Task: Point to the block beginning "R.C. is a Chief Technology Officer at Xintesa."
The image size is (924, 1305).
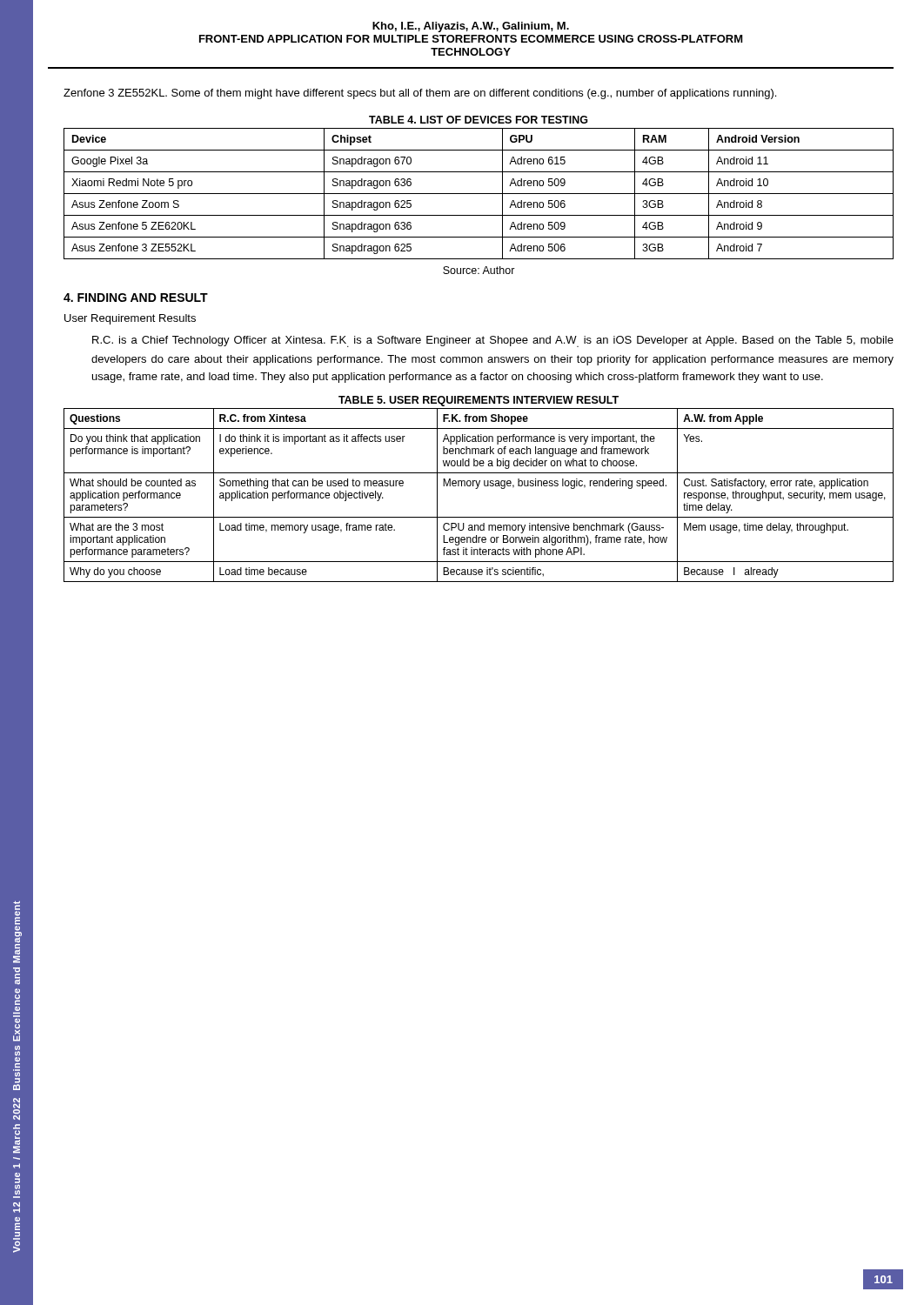Action: tap(492, 358)
